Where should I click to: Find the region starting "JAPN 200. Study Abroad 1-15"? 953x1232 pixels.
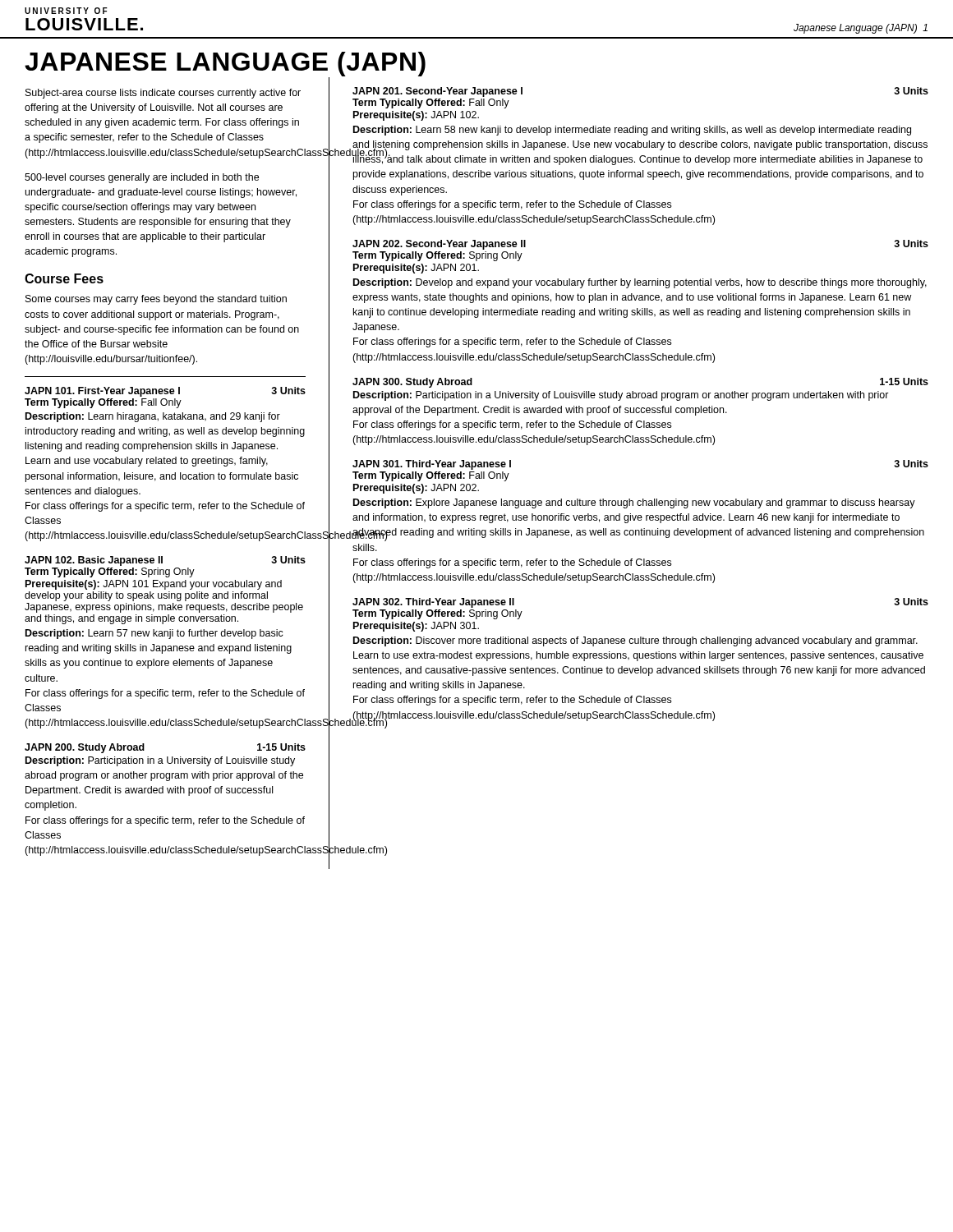pyautogui.click(x=165, y=800)
